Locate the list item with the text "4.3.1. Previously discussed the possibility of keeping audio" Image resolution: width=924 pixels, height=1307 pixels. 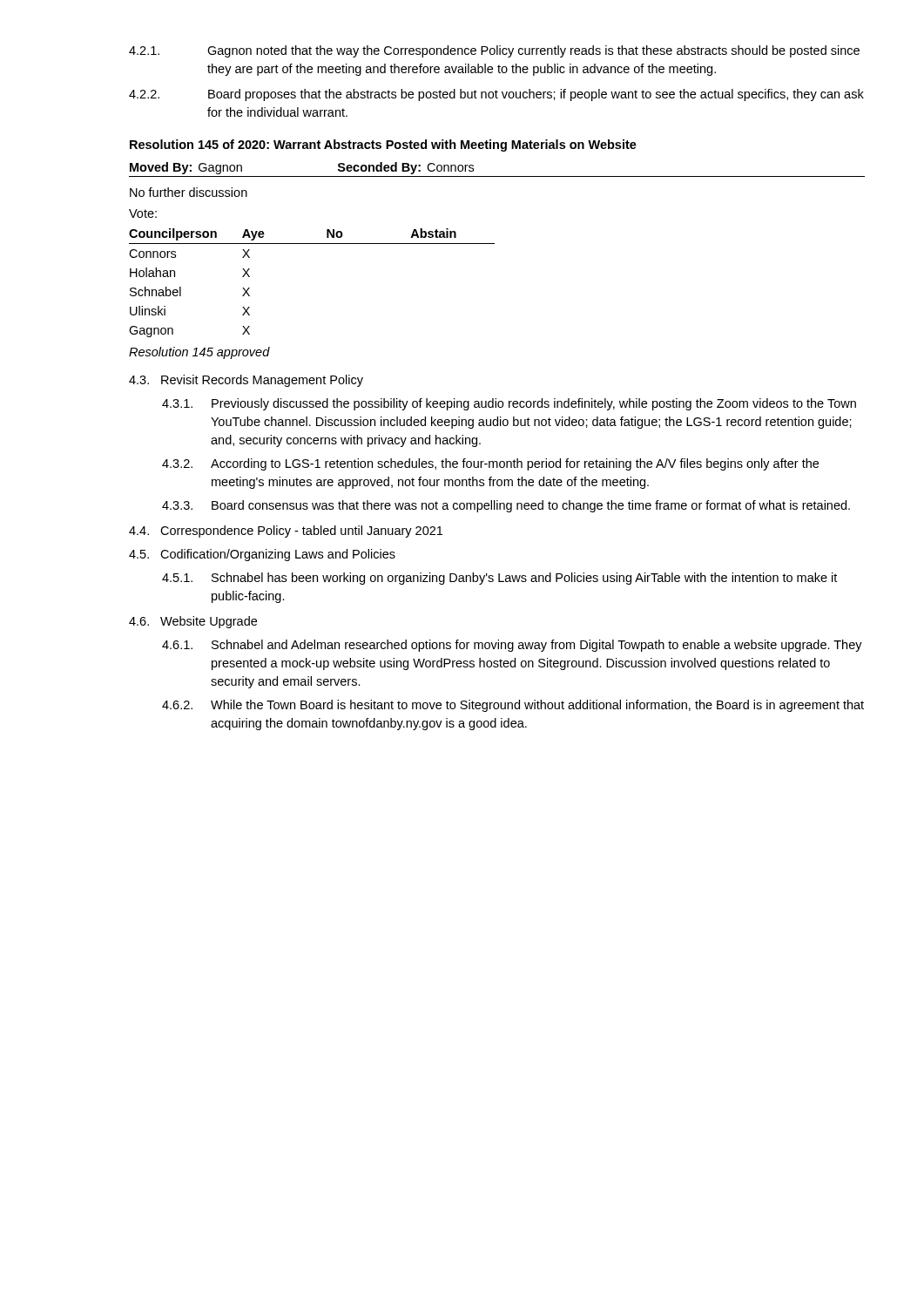point(513,422)
